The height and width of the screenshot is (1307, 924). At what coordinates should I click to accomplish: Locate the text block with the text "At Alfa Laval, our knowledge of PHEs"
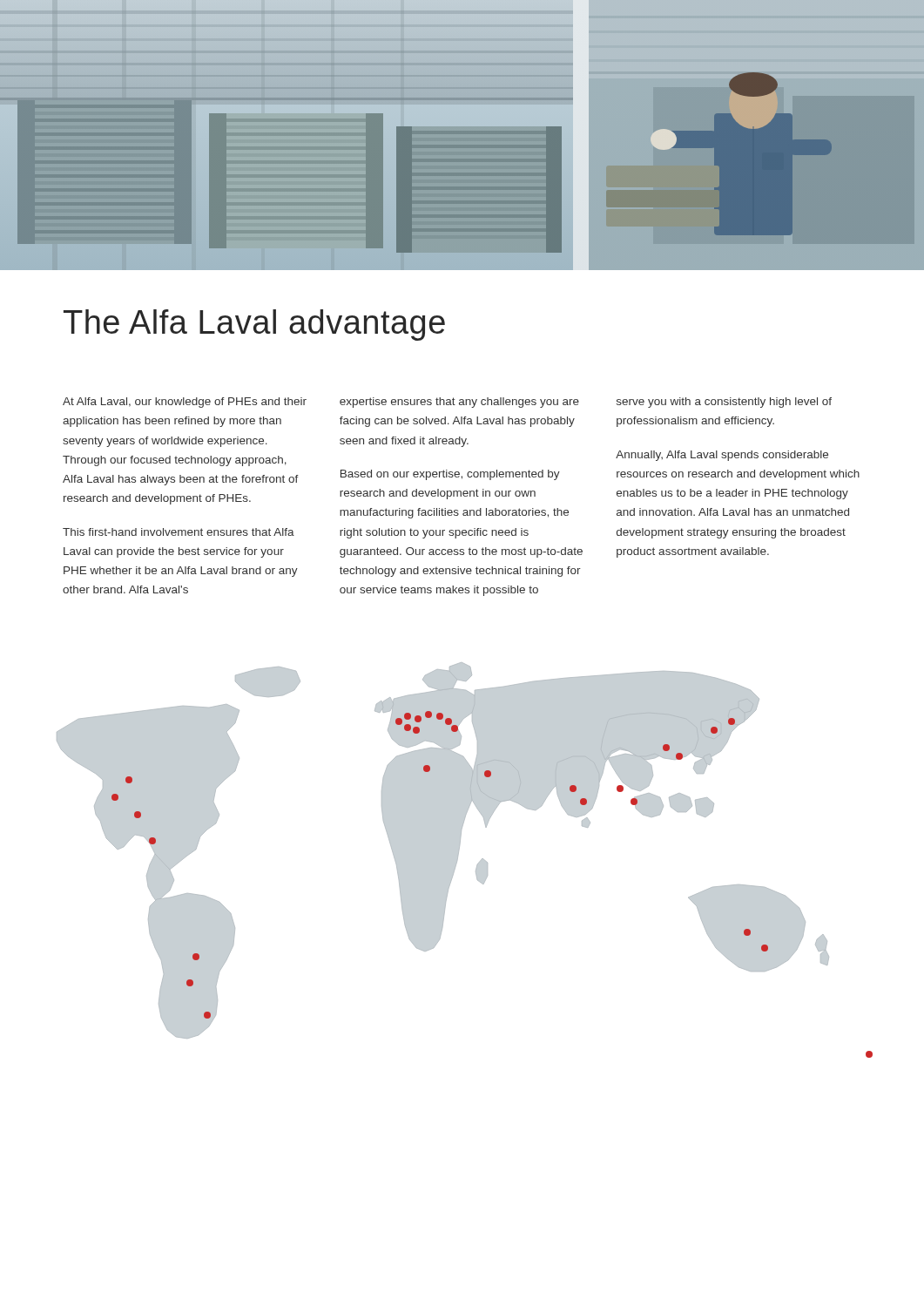pos(185,496)
